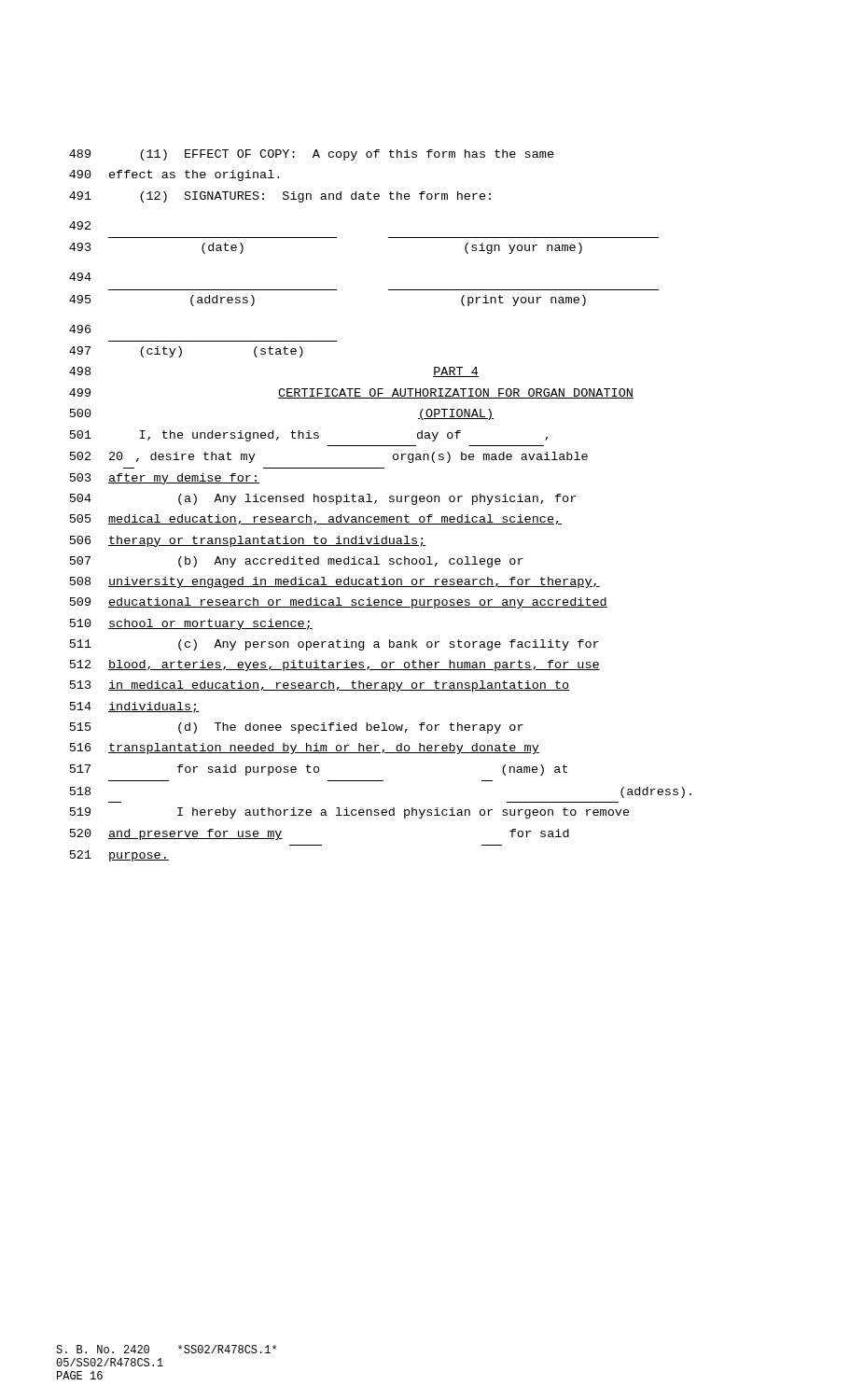Image resolution: width=850 pixels, height=1400 pixels.
Task: Where does it say "518 (address)."?
Action: coord(80,792)
